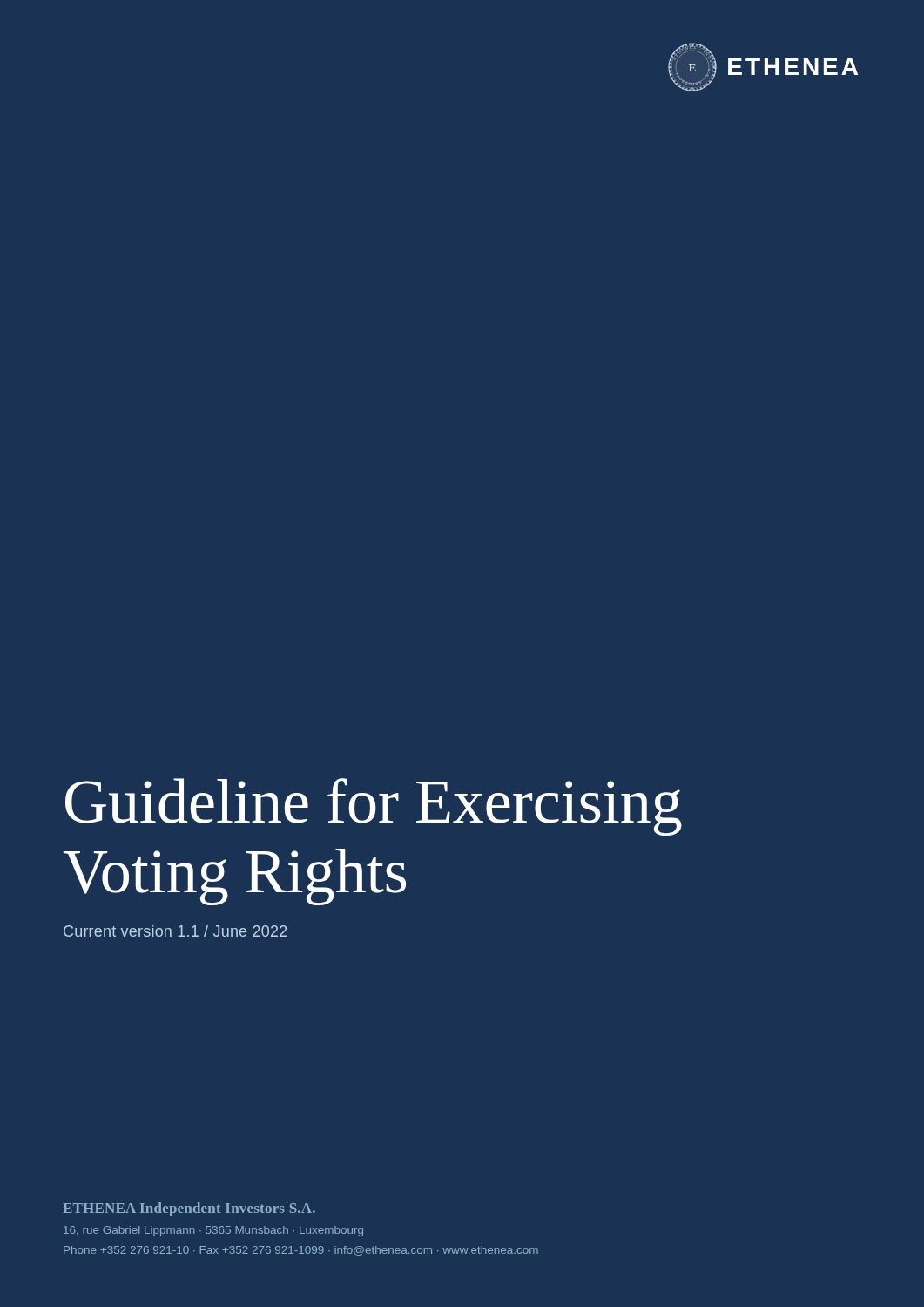Locate the logo
The image size is (924, 1307).
click(764, 67)
